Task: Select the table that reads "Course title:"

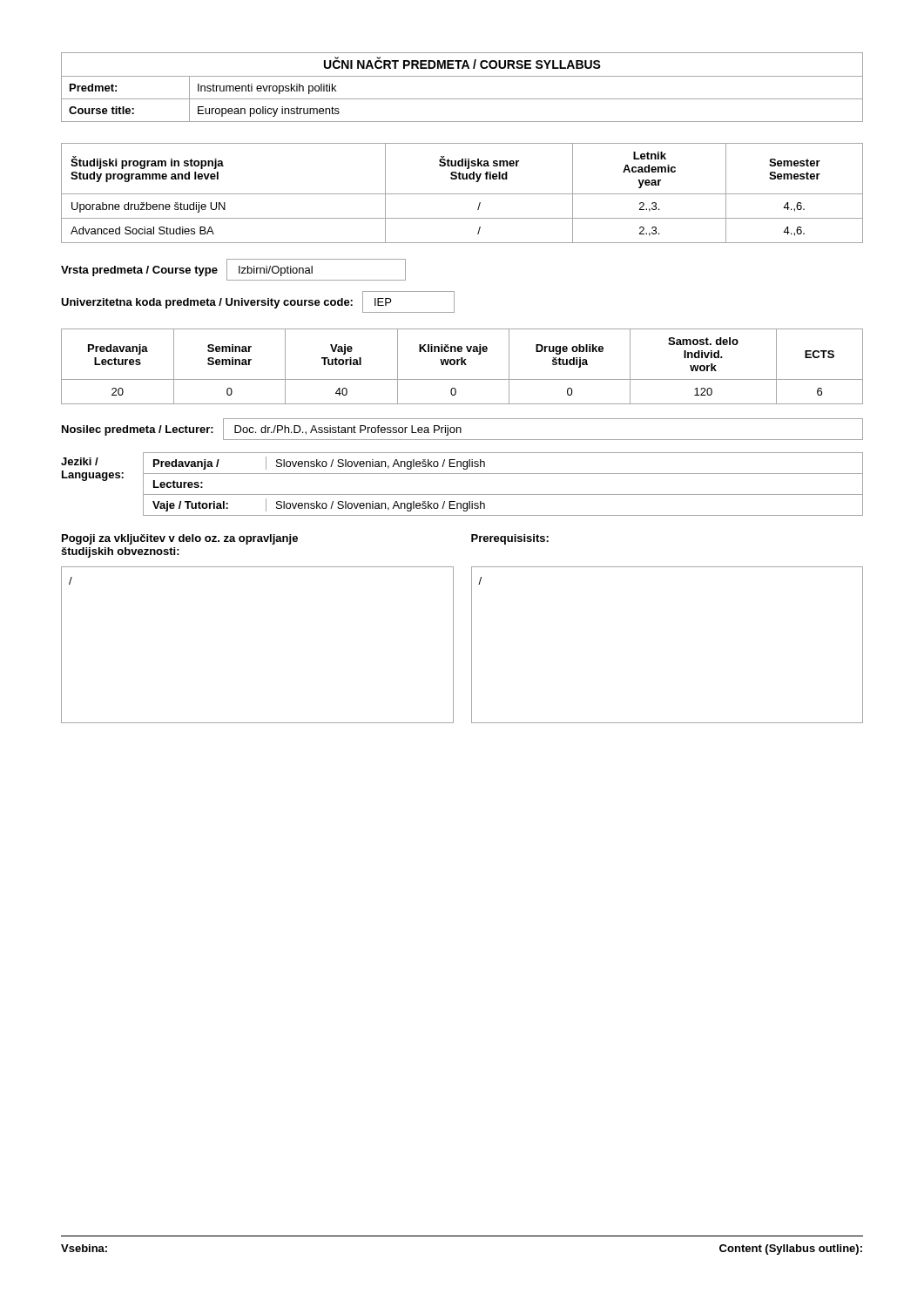Action: (462, 87)
